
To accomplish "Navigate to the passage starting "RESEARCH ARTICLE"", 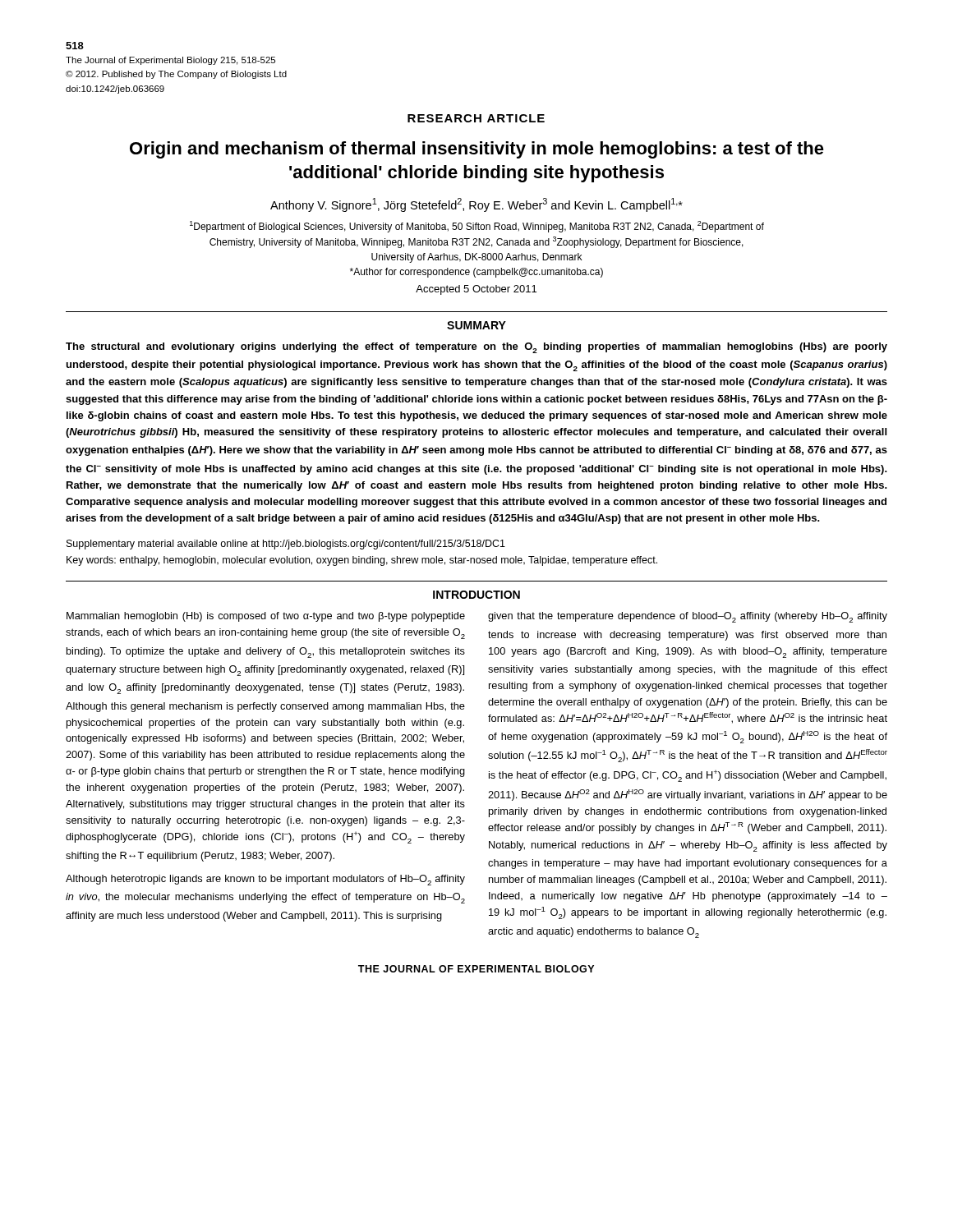I will pyautogui.click(x=476, y=118).
